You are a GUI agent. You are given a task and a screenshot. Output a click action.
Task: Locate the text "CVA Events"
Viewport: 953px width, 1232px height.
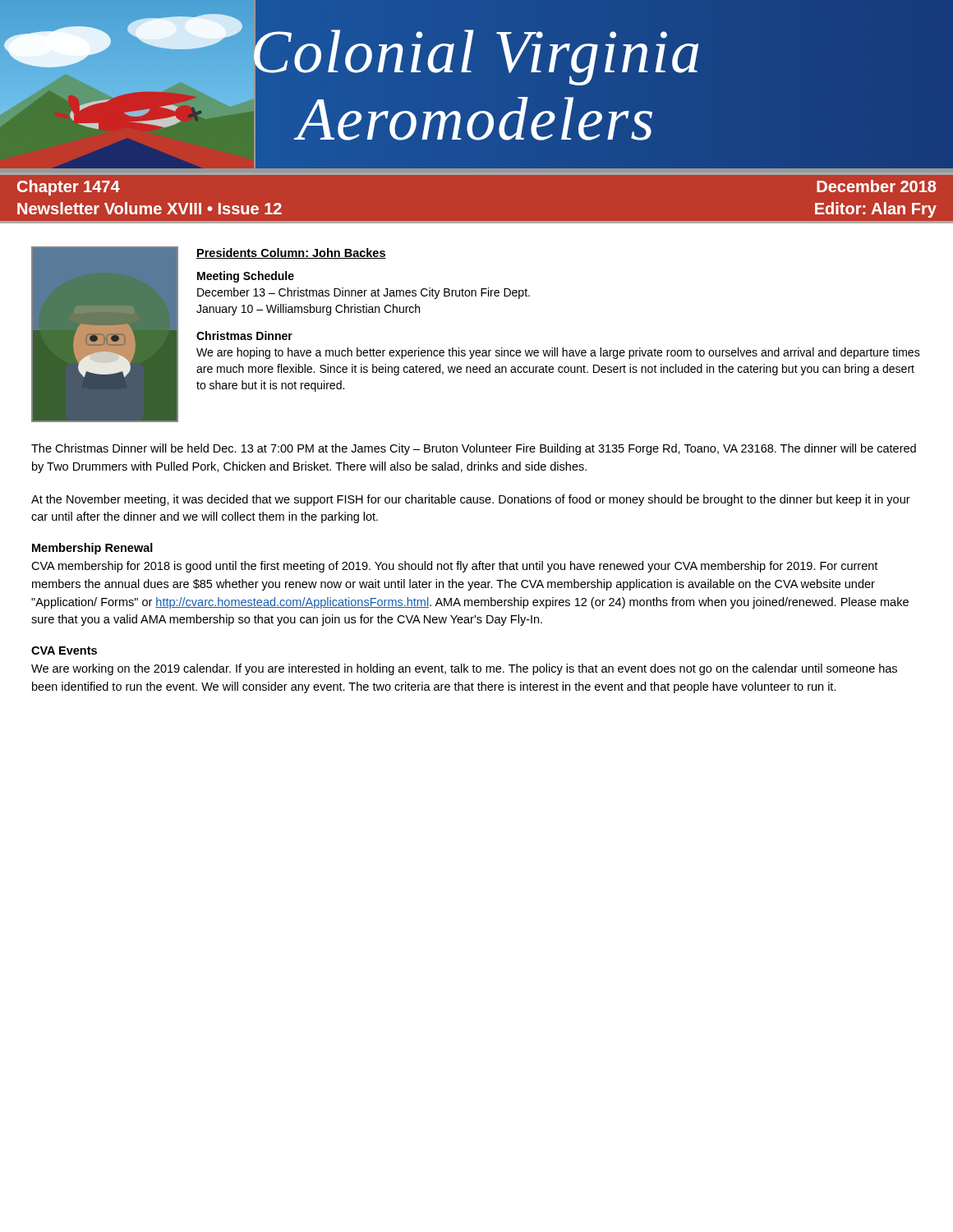tap(64, 650)
